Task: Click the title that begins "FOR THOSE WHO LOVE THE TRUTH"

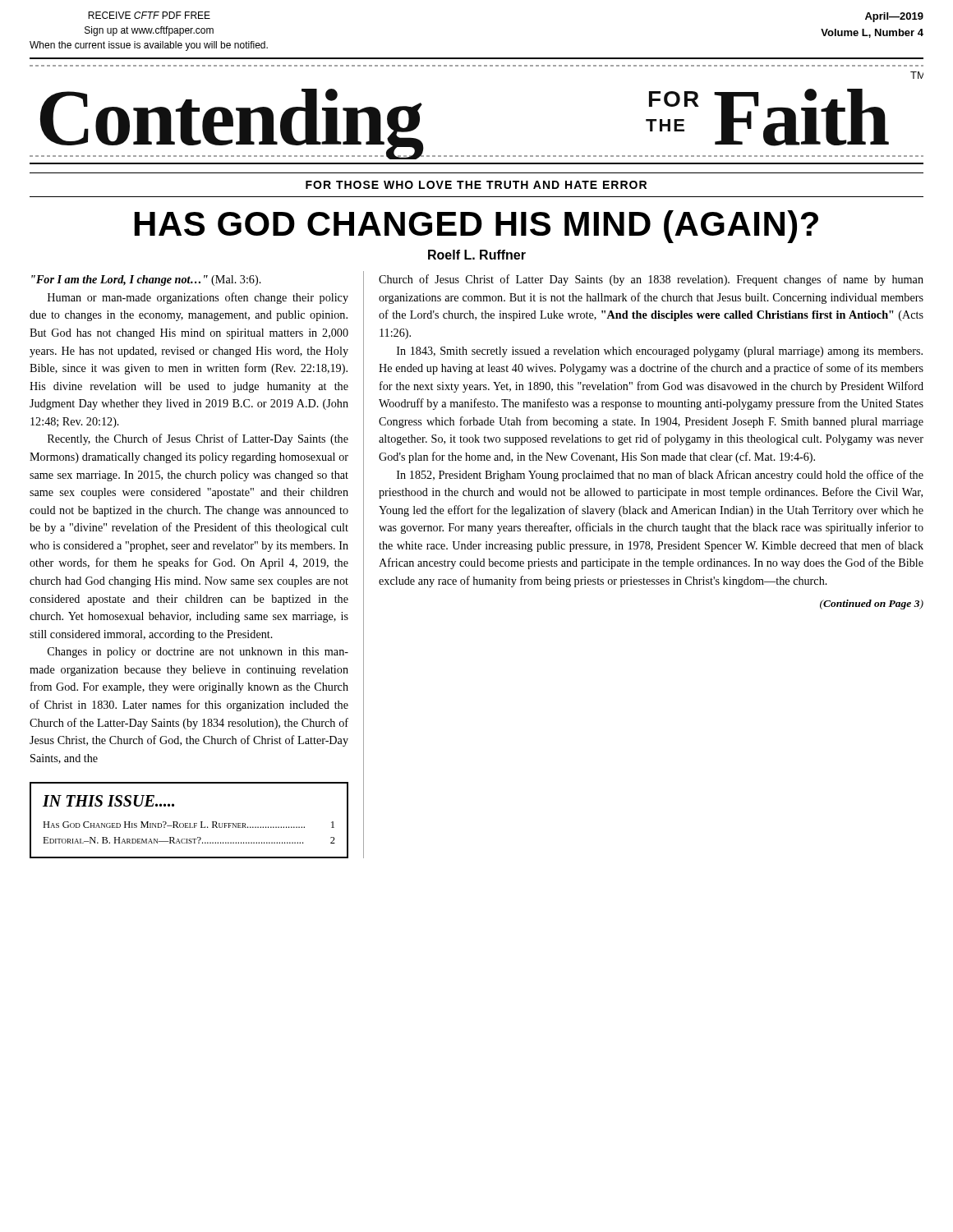Action: [x=476, y=185]
